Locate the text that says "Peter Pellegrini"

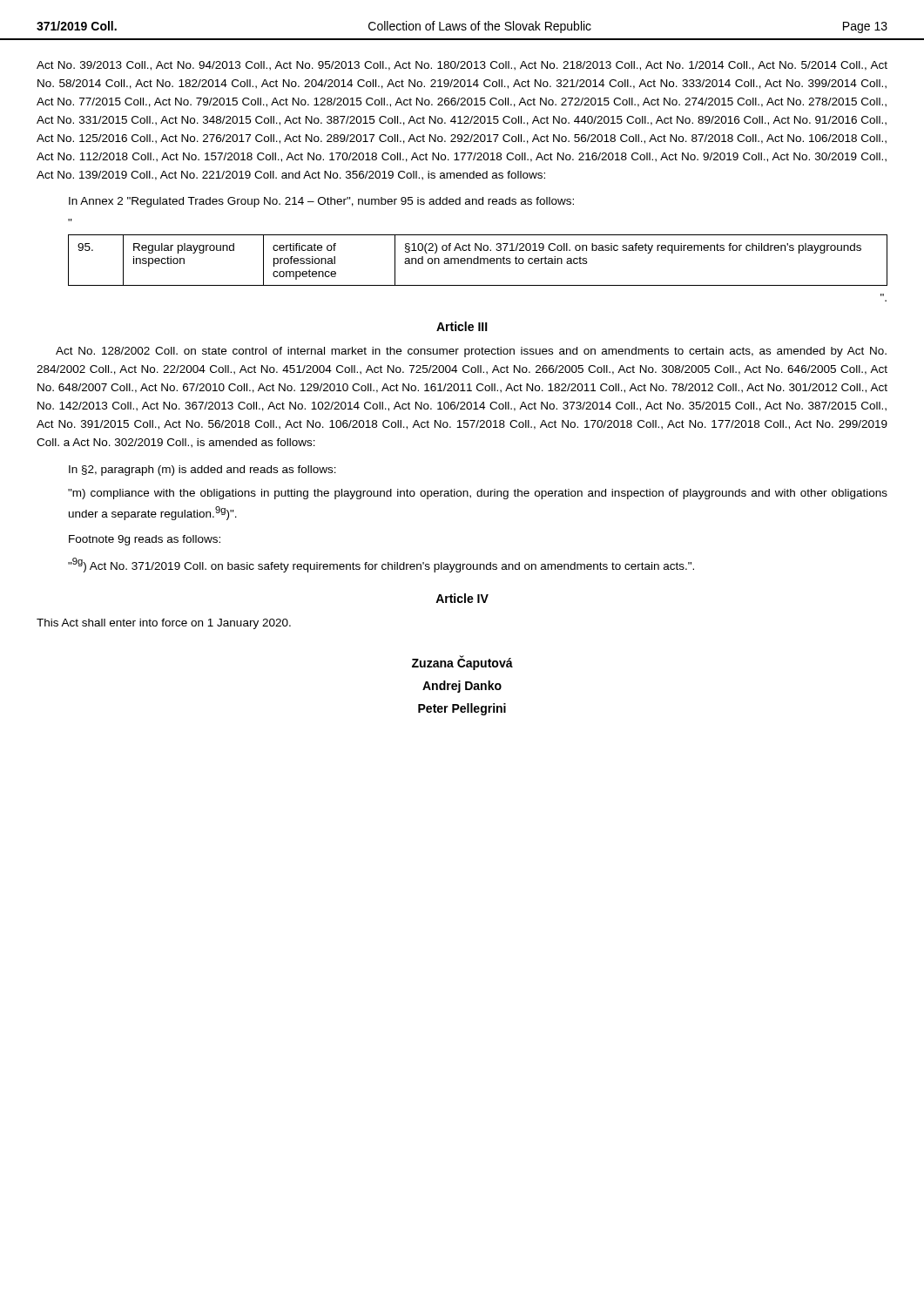tap(462, 709)
